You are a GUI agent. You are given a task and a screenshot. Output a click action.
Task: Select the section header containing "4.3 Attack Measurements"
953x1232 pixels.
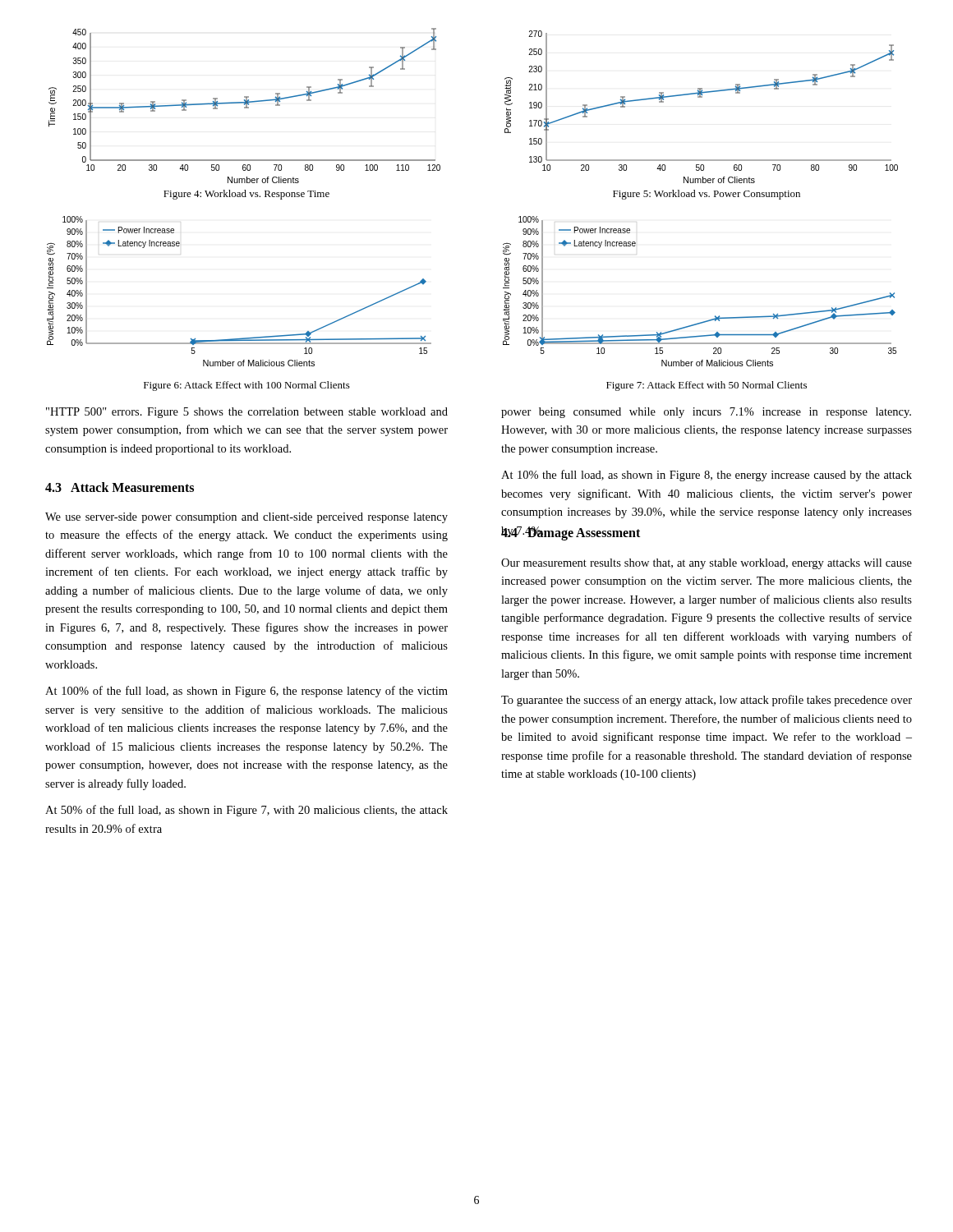120,487
